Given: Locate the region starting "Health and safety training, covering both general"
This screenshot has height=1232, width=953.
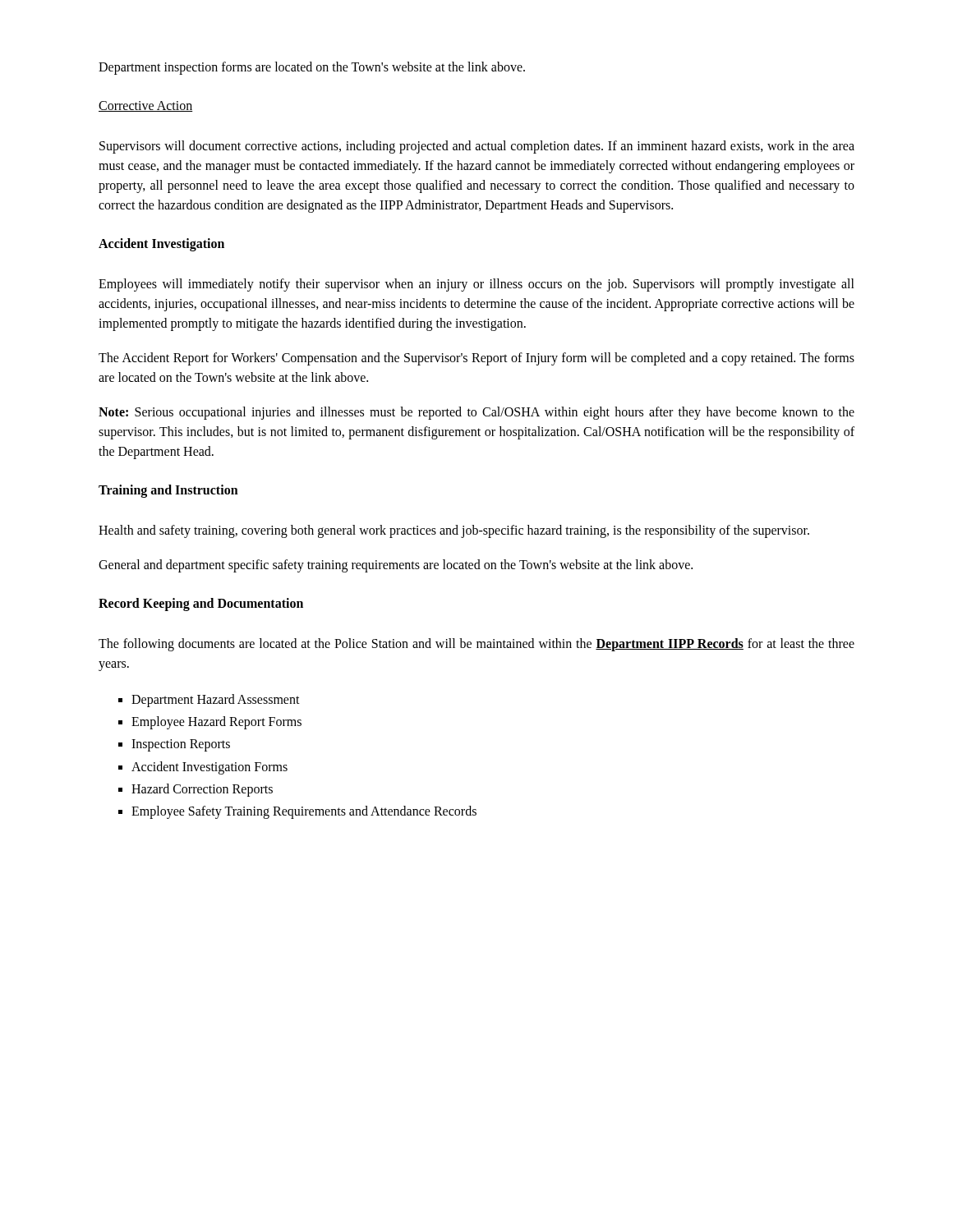Looking at the screenshot, I should pos(454,530).
